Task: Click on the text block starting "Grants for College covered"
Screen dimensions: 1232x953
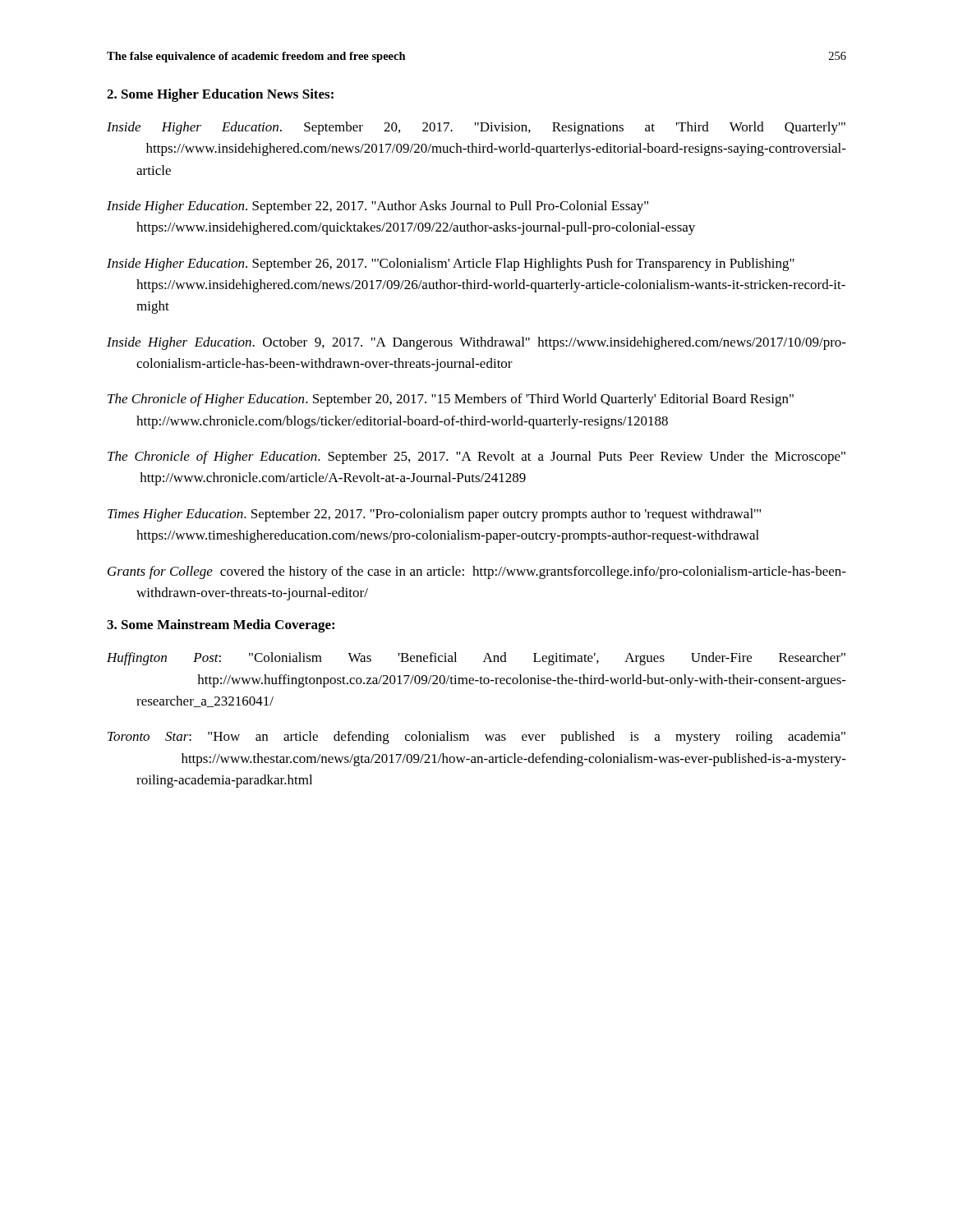Action: pos(476,582)
